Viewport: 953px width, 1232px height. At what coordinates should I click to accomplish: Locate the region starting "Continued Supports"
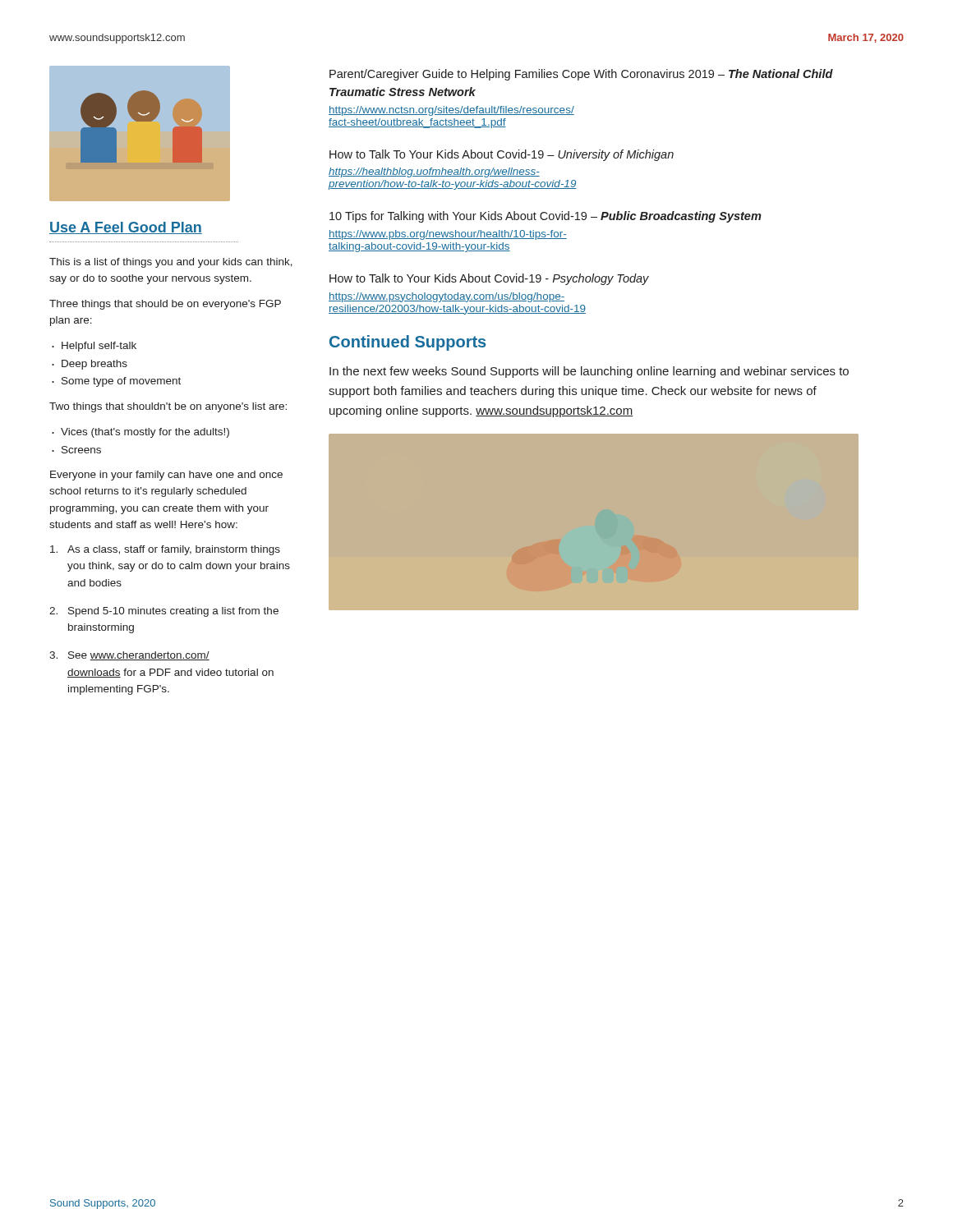point(408,341)
